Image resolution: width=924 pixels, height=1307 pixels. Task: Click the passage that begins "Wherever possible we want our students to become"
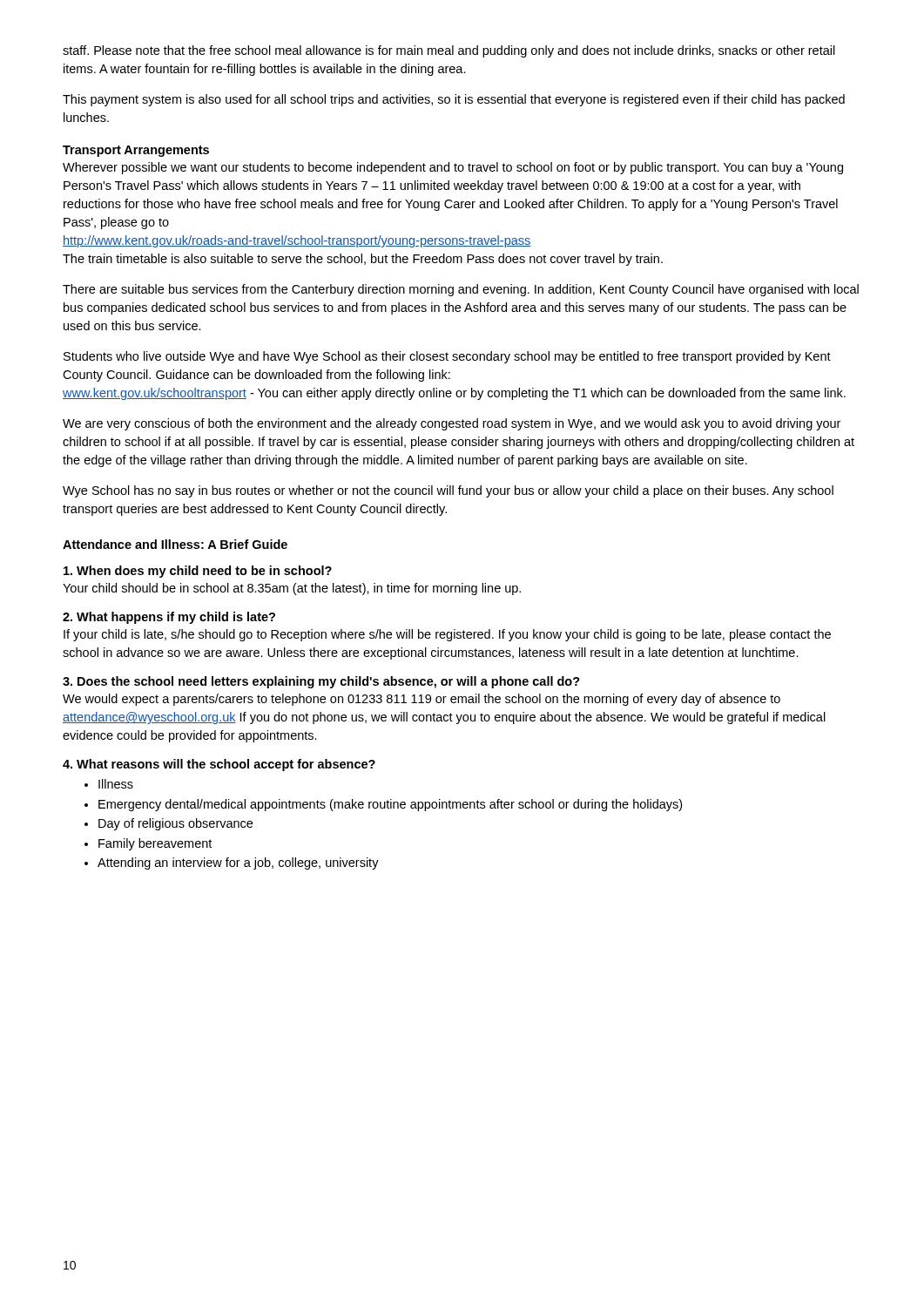tap(453, 213)
